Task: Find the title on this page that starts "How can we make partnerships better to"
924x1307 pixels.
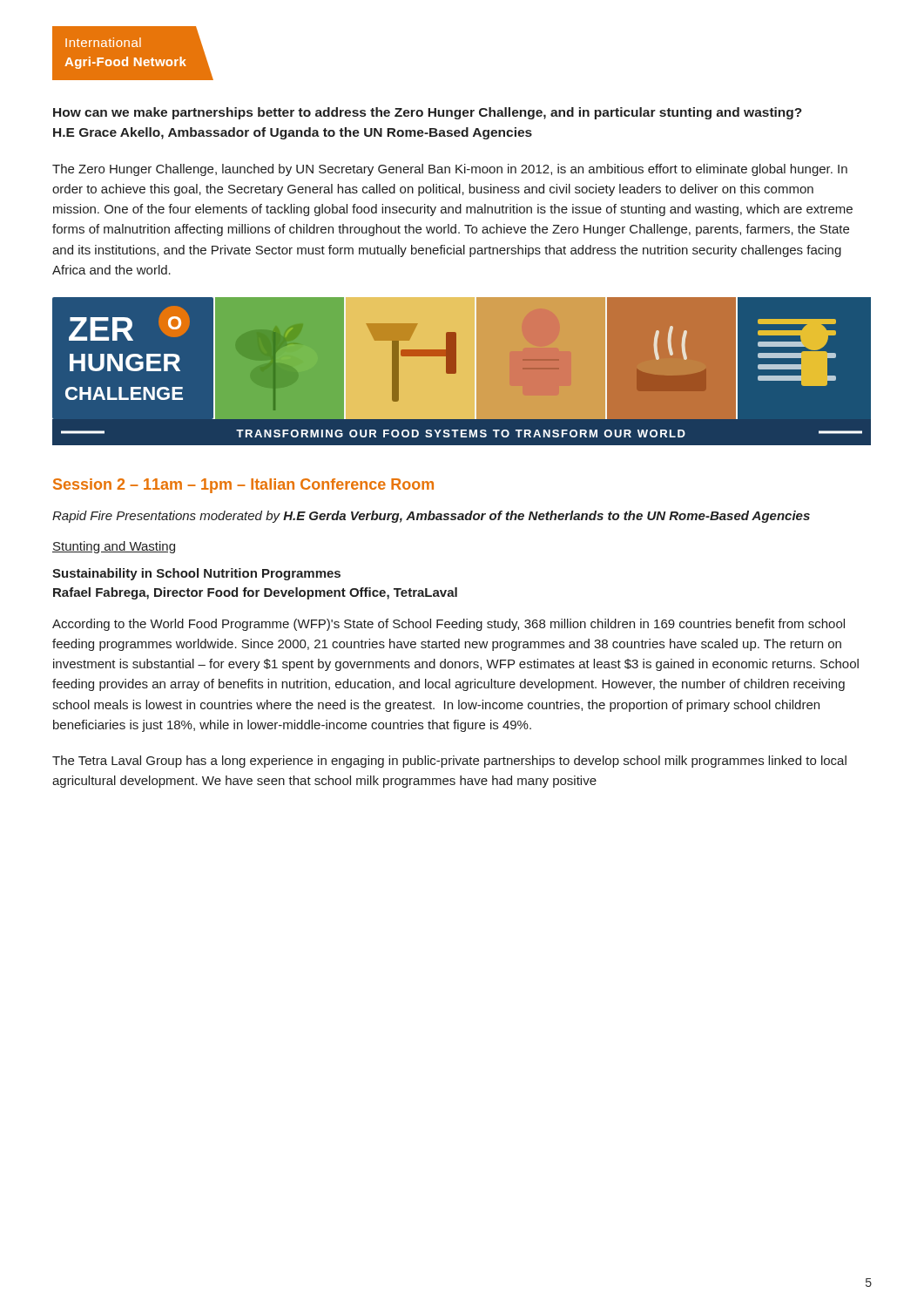Action: click(x=457, y=122)
